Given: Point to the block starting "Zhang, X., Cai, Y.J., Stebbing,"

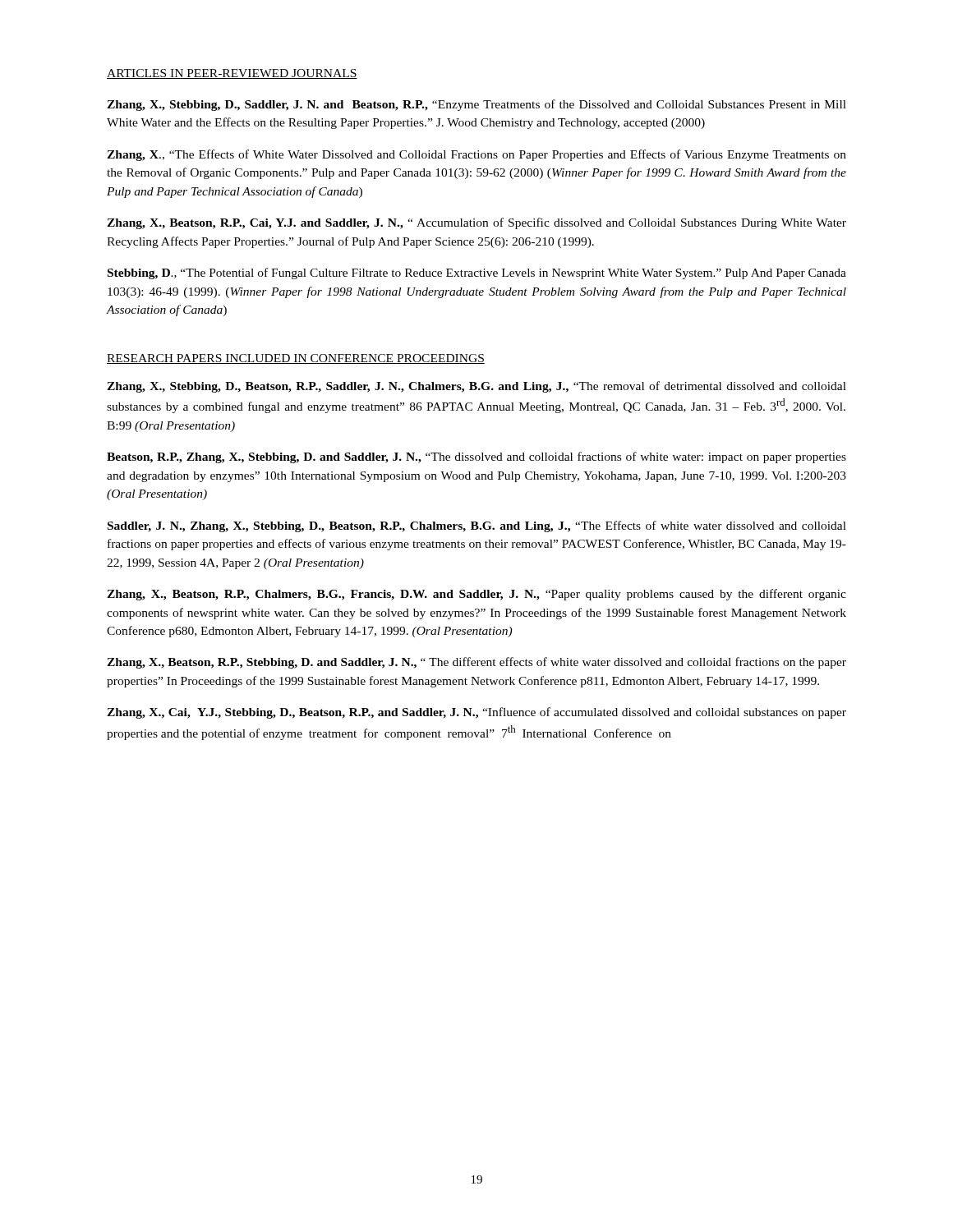Looking at the screenshot, I should tap(476, 723).
